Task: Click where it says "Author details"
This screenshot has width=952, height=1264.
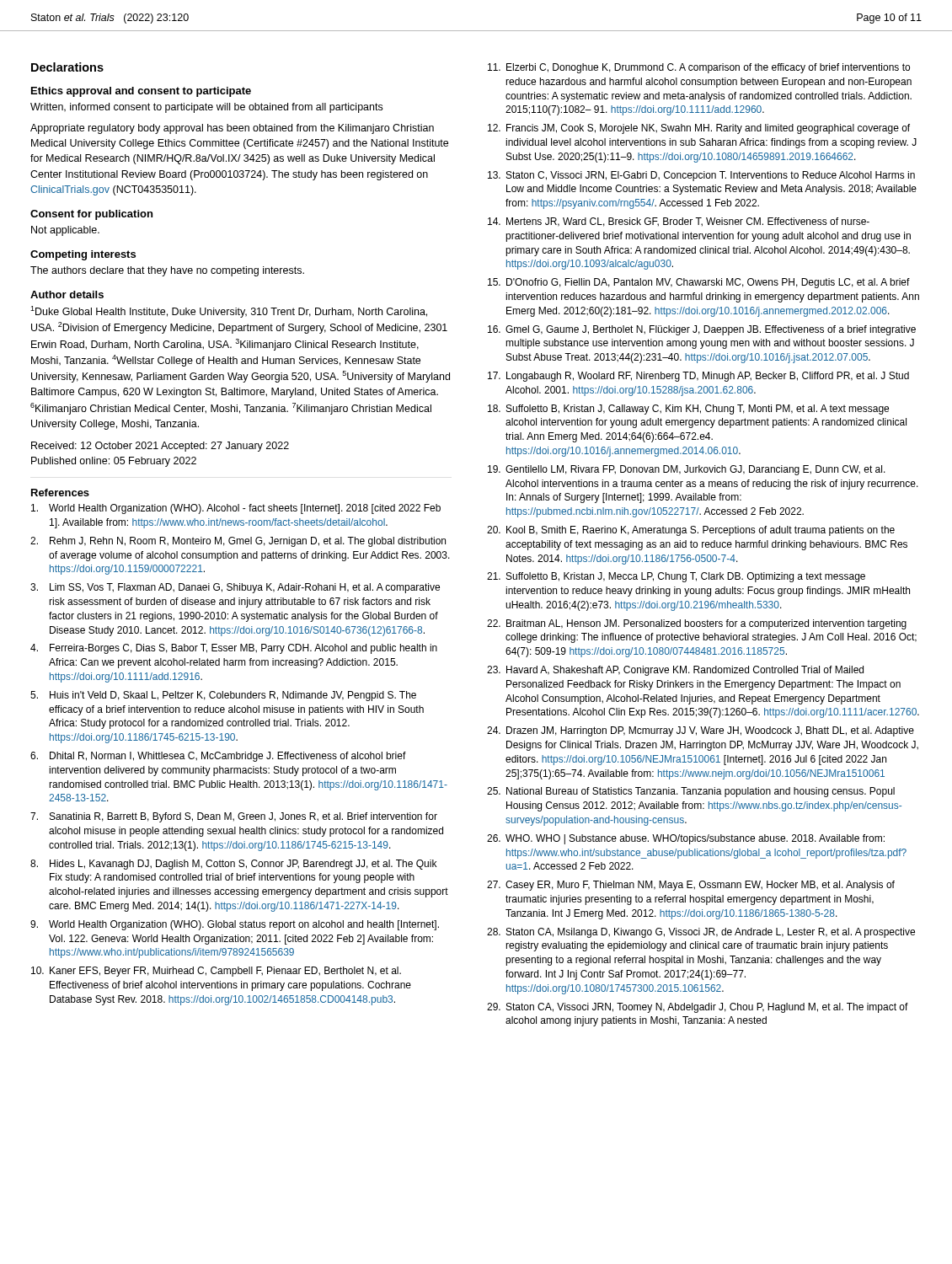Action: (x=67, y=295)
